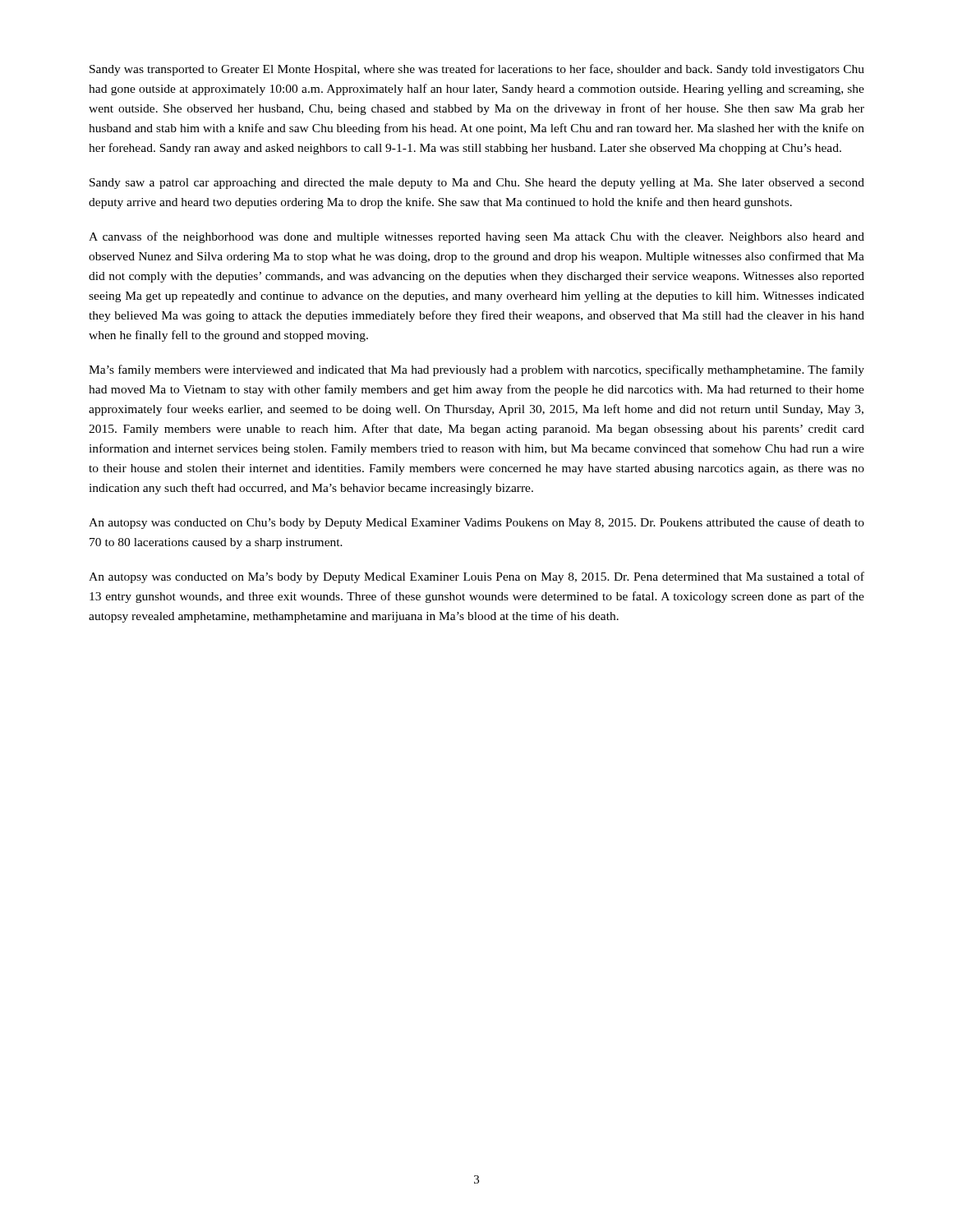Click the passage that begins "Sandy was transported to Greater El"

point(476,108)
